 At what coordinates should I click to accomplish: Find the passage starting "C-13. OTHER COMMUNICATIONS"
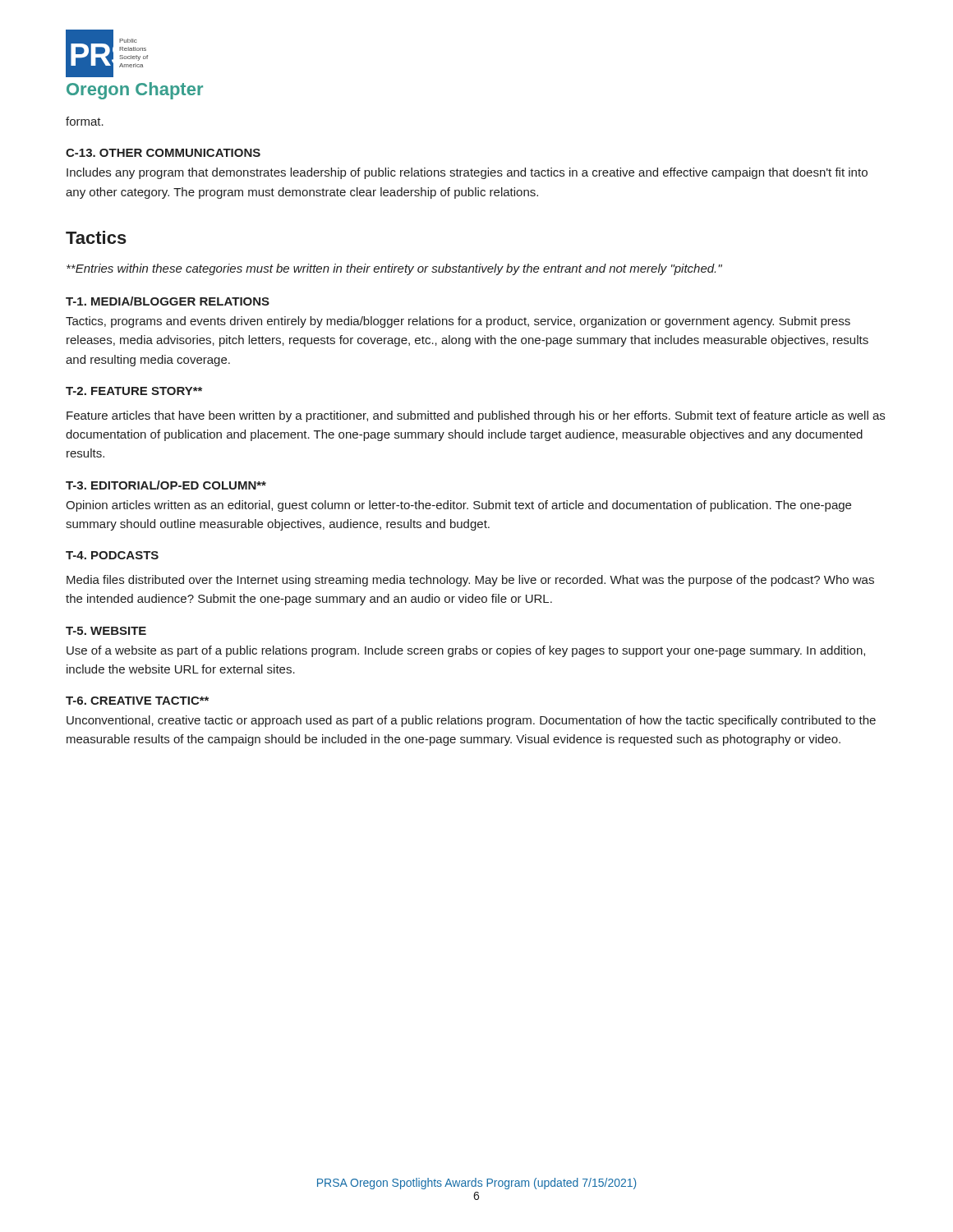163,153
